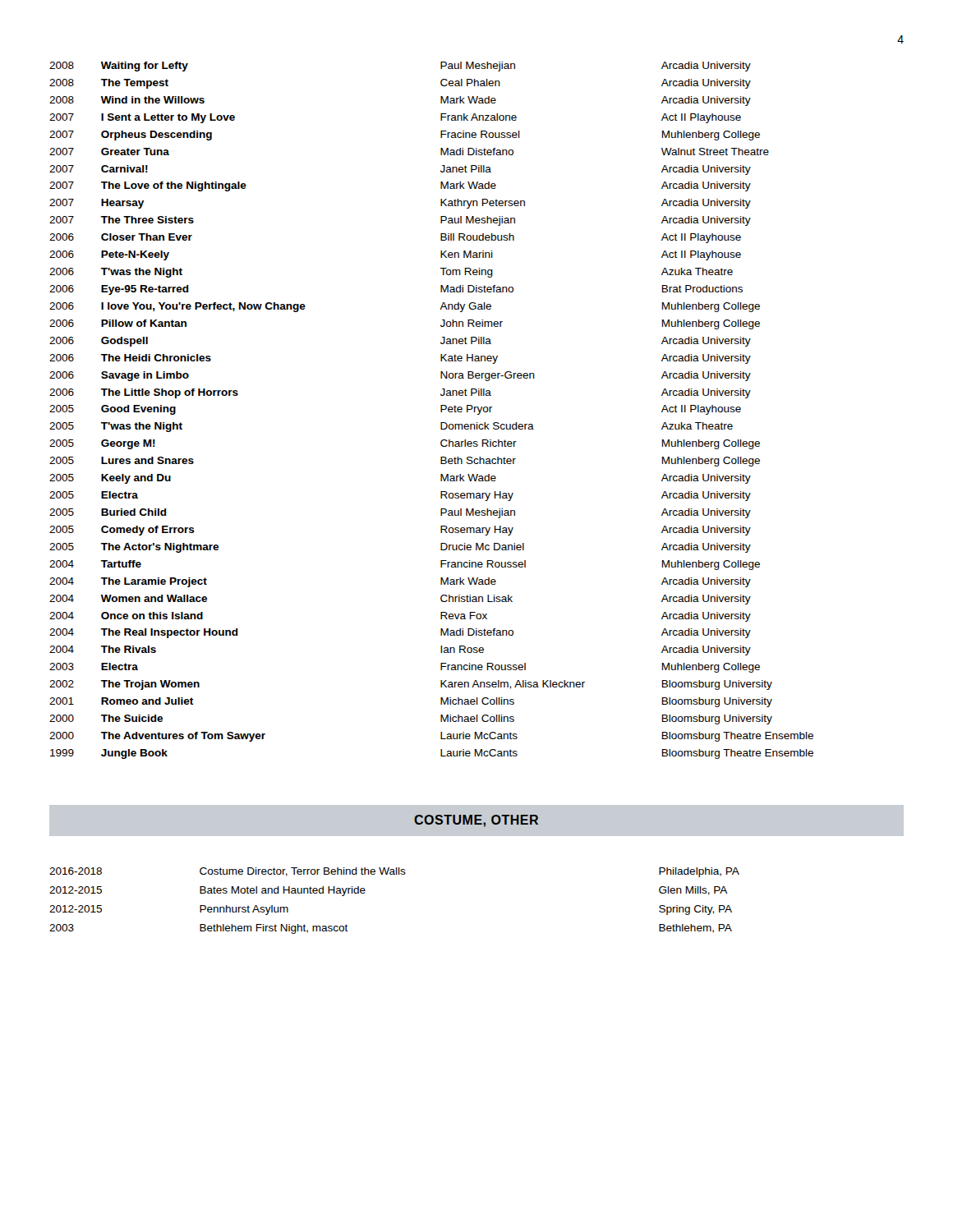953x1232 pixels.
Task: Locate the table with the text "Bethlehem, PA"
Action: coord(476,900)
